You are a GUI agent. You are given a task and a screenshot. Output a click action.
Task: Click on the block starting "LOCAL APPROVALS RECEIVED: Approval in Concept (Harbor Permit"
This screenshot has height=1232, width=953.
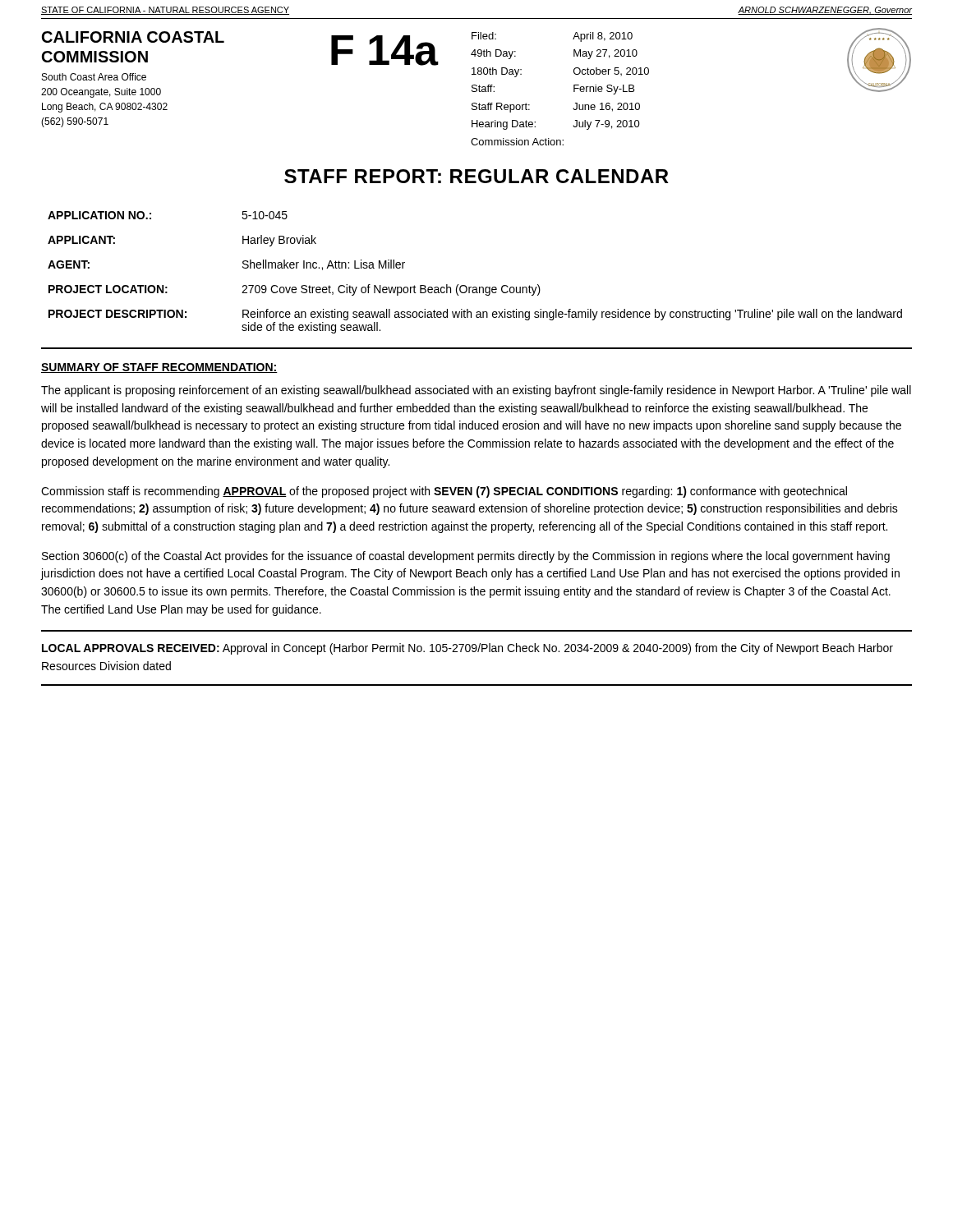pos(467,657)
